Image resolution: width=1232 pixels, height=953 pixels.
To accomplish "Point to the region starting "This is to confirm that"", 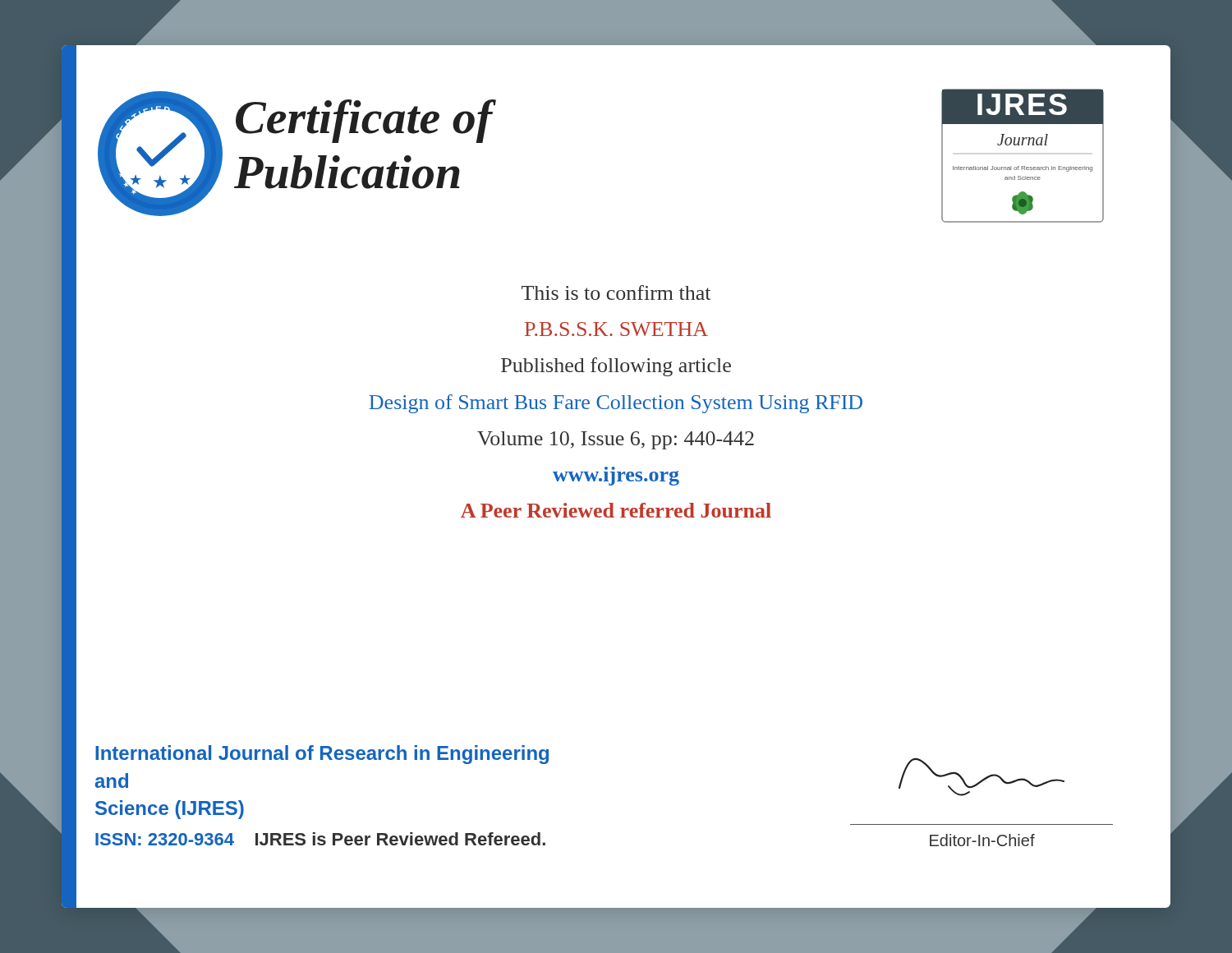I will [x=616, y=402].
